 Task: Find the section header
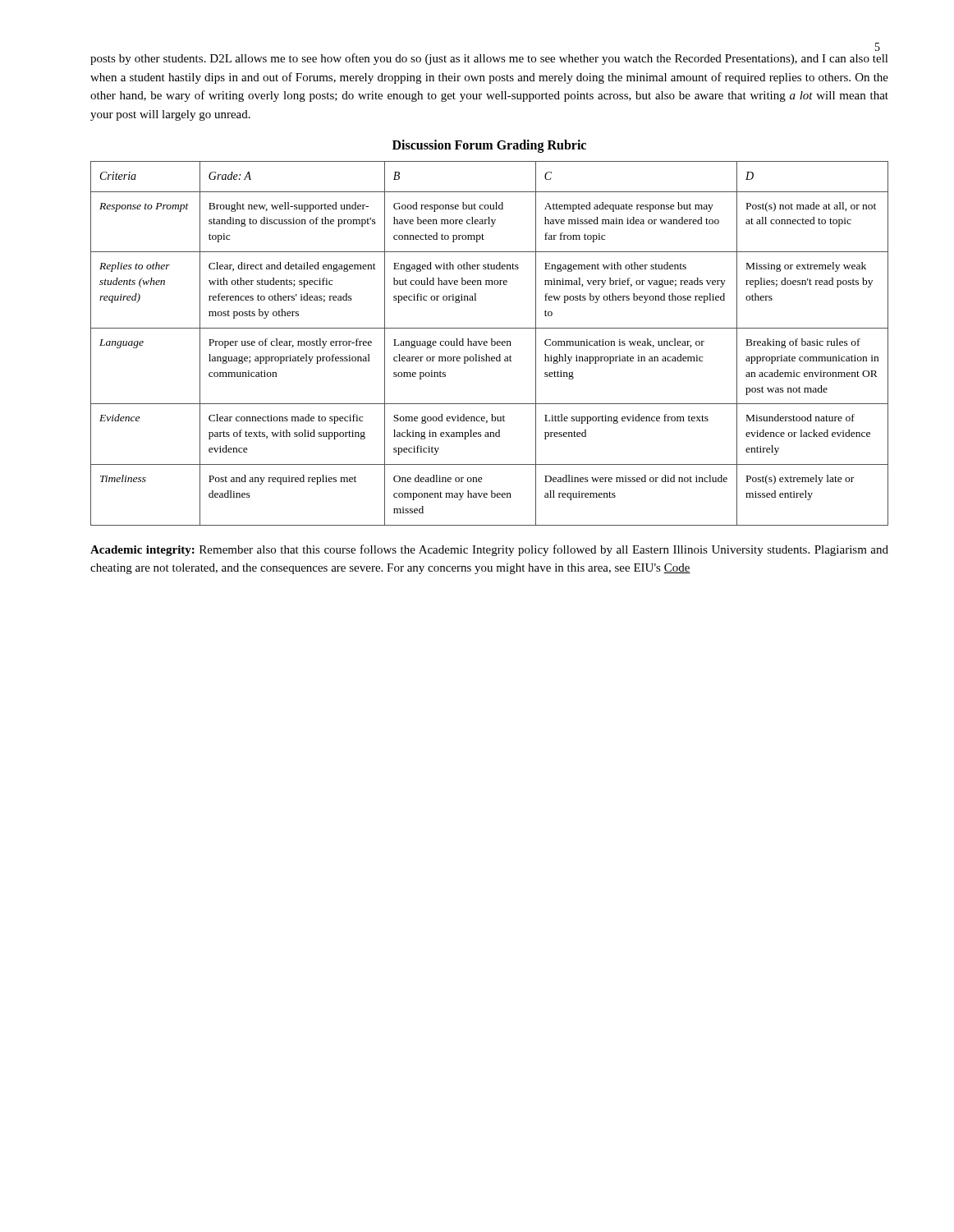489,145
